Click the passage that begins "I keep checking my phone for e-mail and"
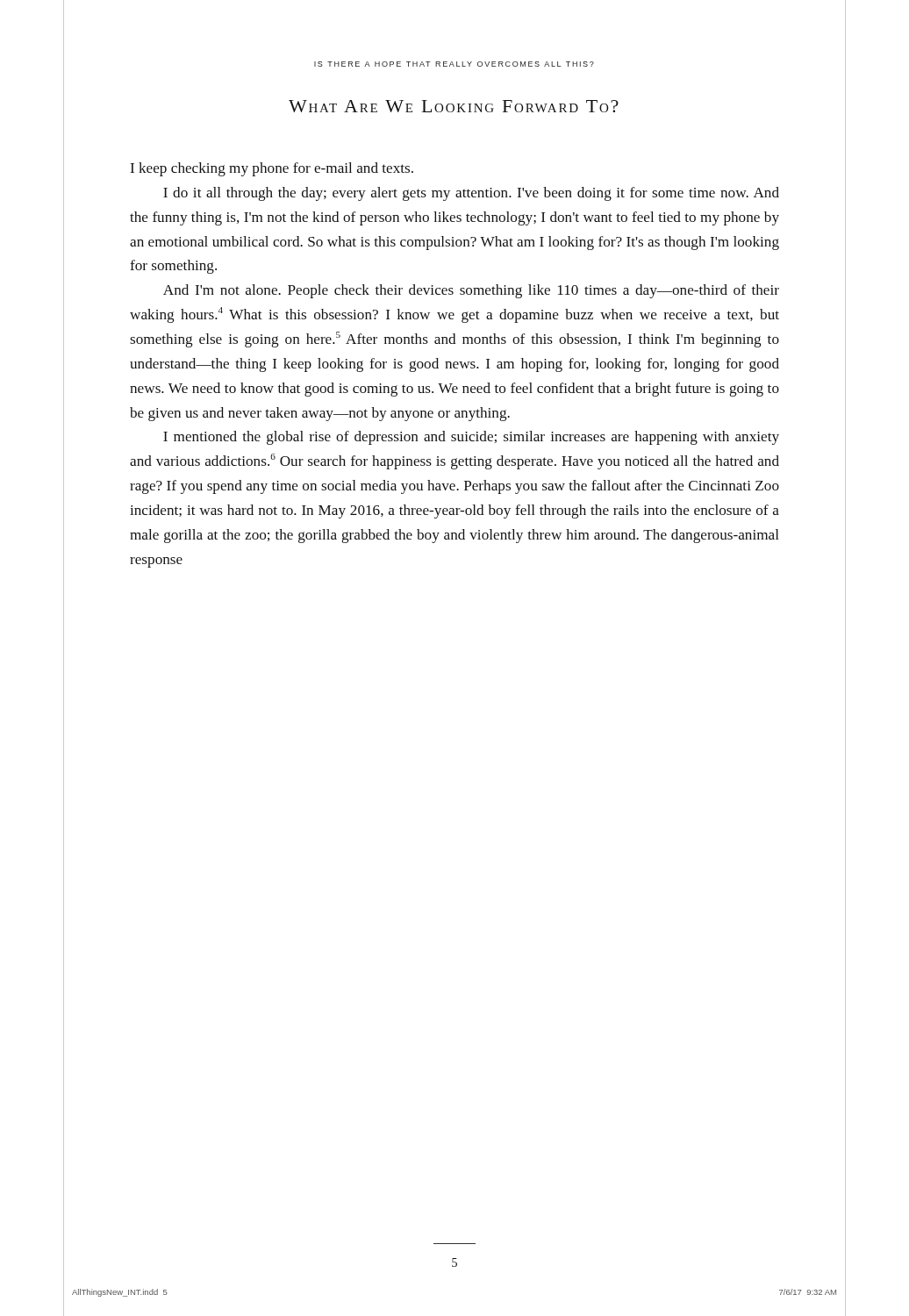 454,364
